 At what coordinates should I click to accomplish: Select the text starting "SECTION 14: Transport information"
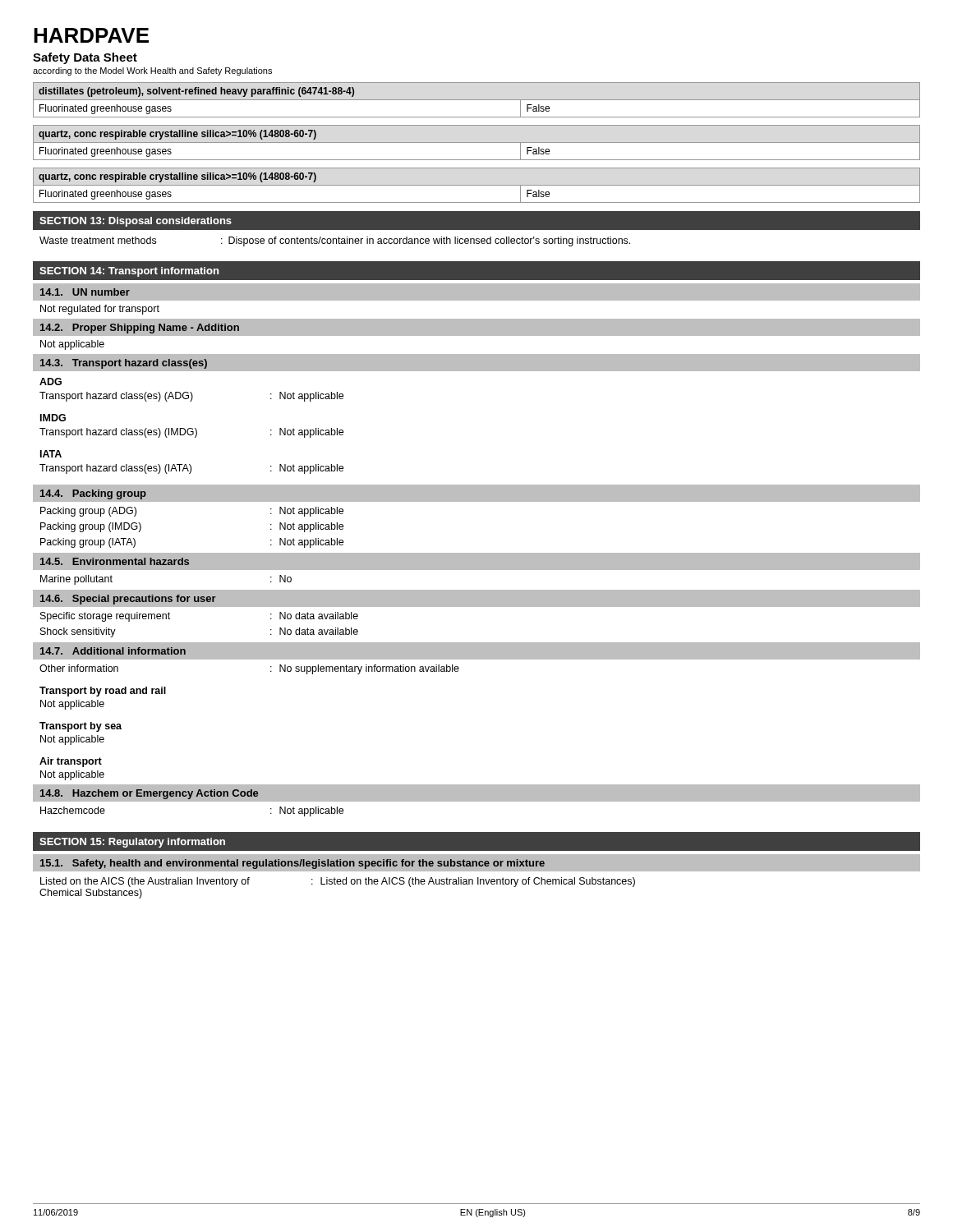pos(129,271)
